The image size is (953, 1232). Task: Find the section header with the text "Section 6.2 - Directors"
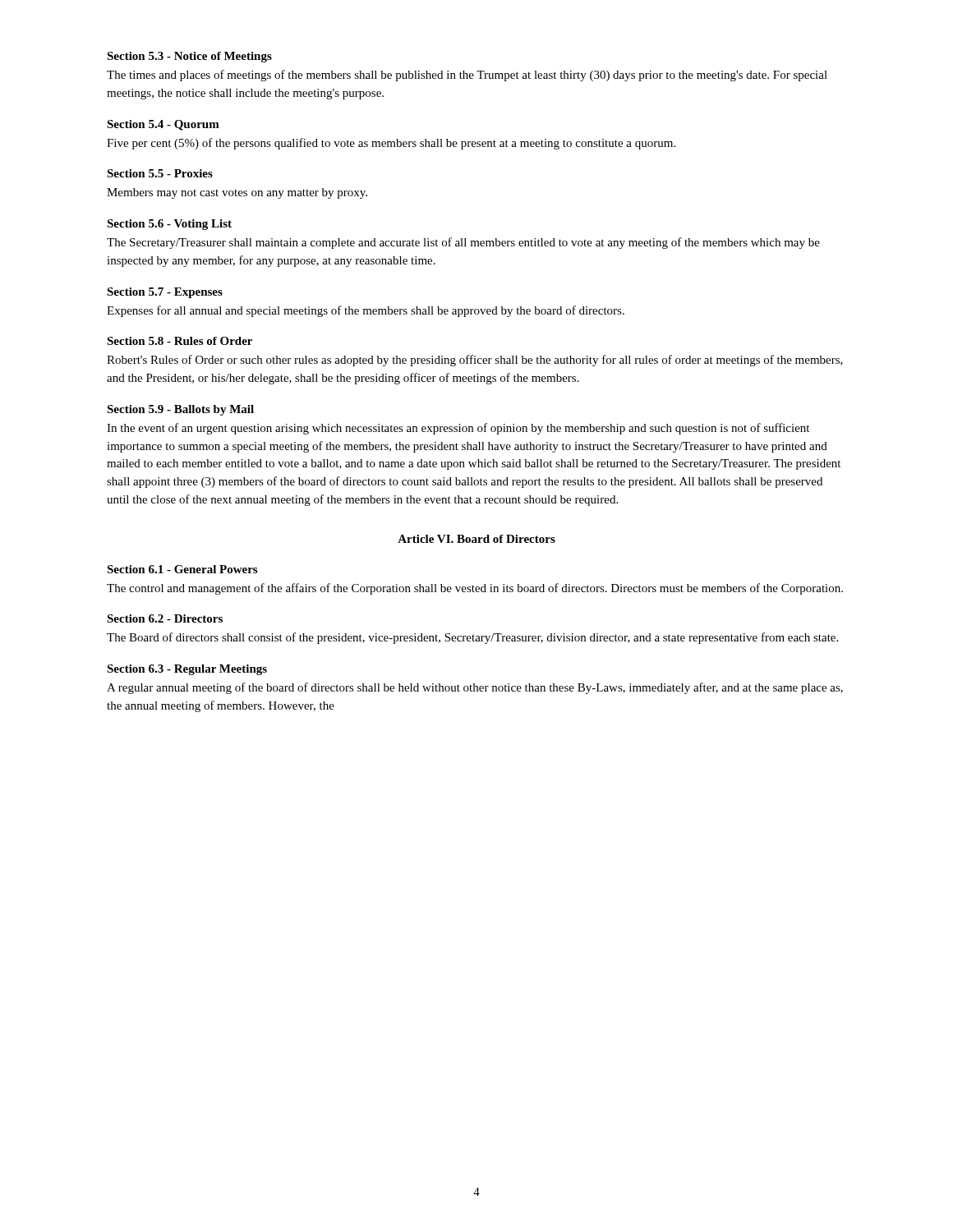click(x=165, y=619)
